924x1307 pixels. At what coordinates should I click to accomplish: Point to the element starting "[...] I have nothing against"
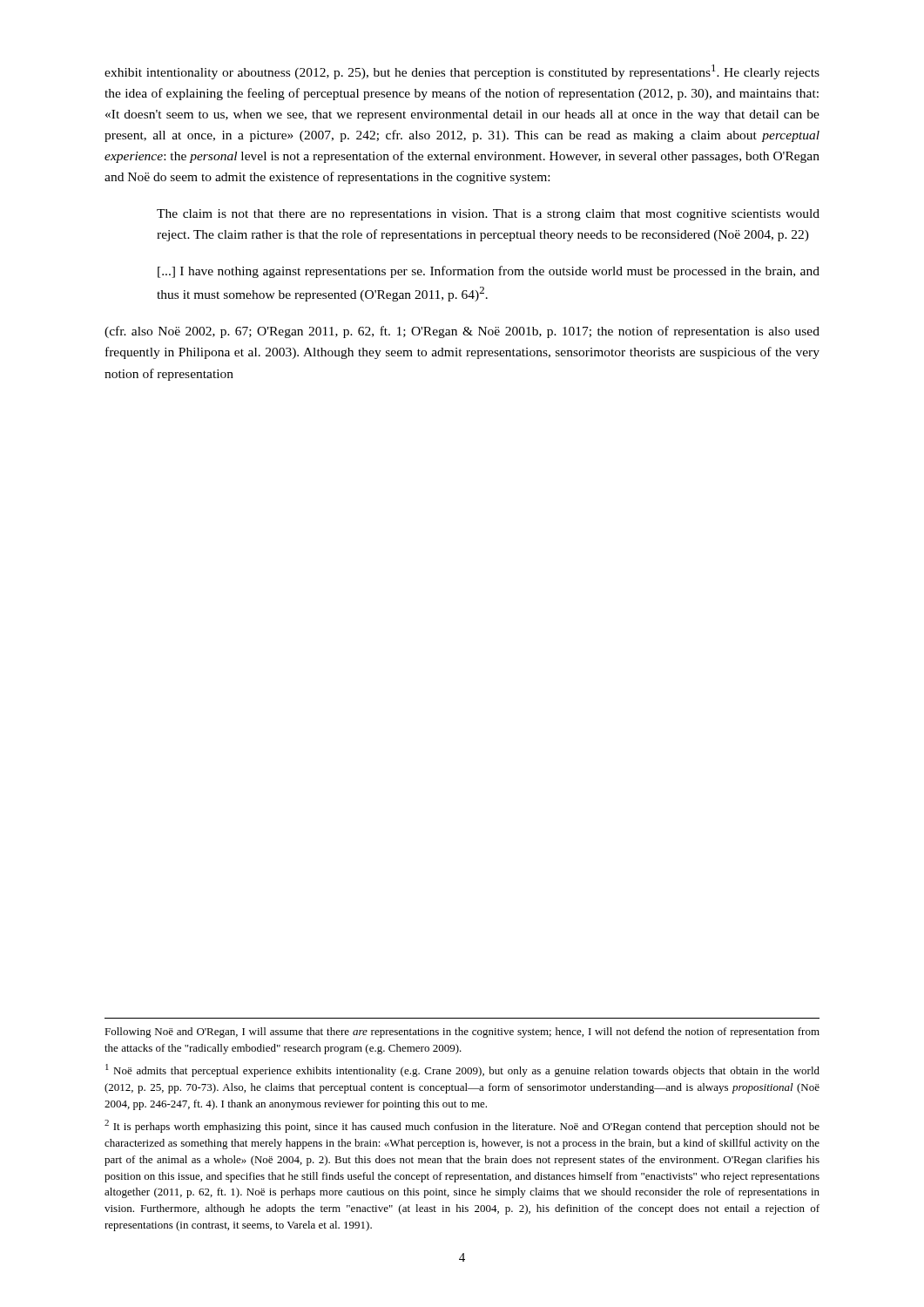(x=488, y=283)
